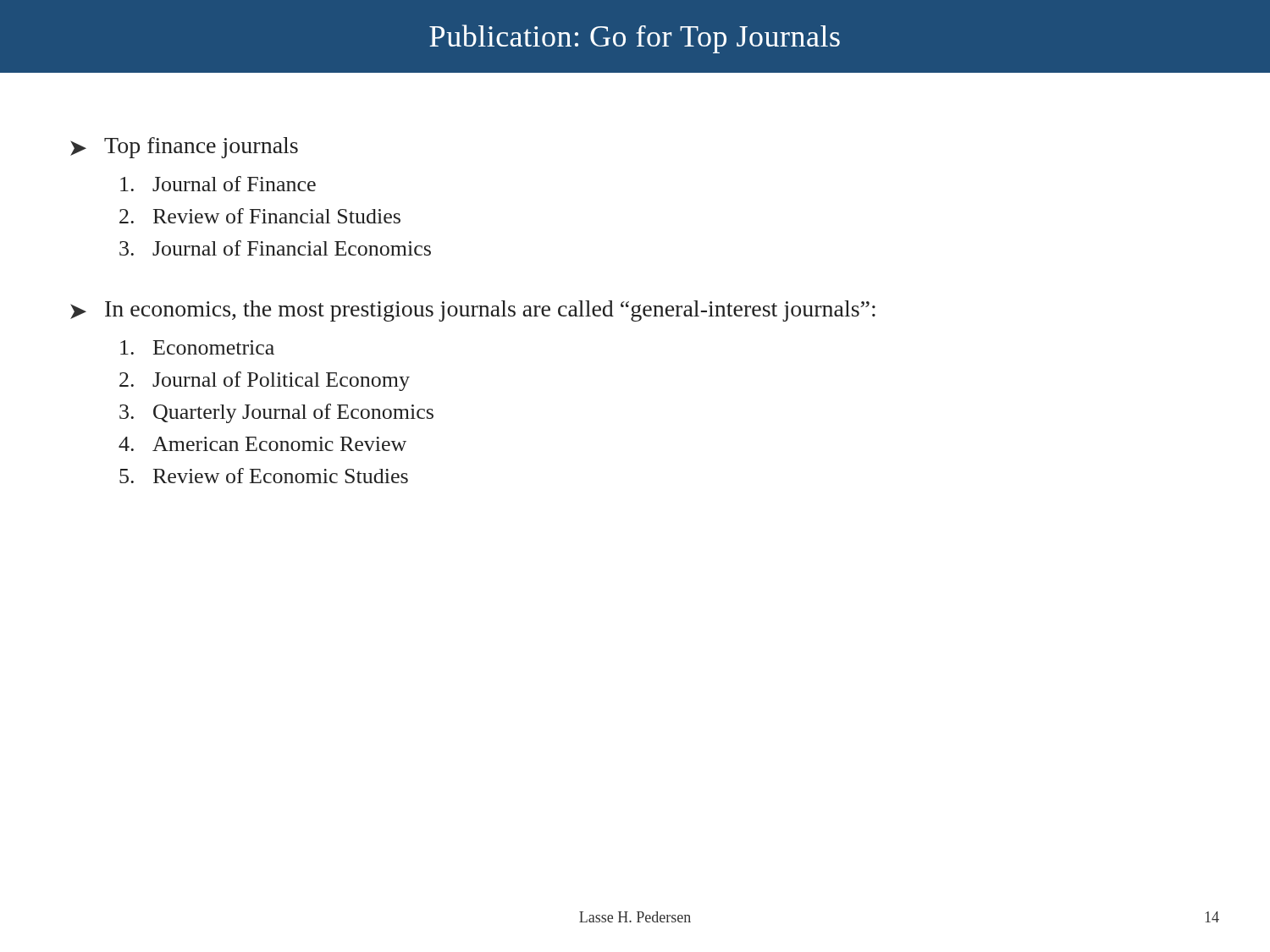Select the element starting "4.American Economic Review"
Image resolution: width=1270 pixels, height=952 pixels.
(263, 444)
